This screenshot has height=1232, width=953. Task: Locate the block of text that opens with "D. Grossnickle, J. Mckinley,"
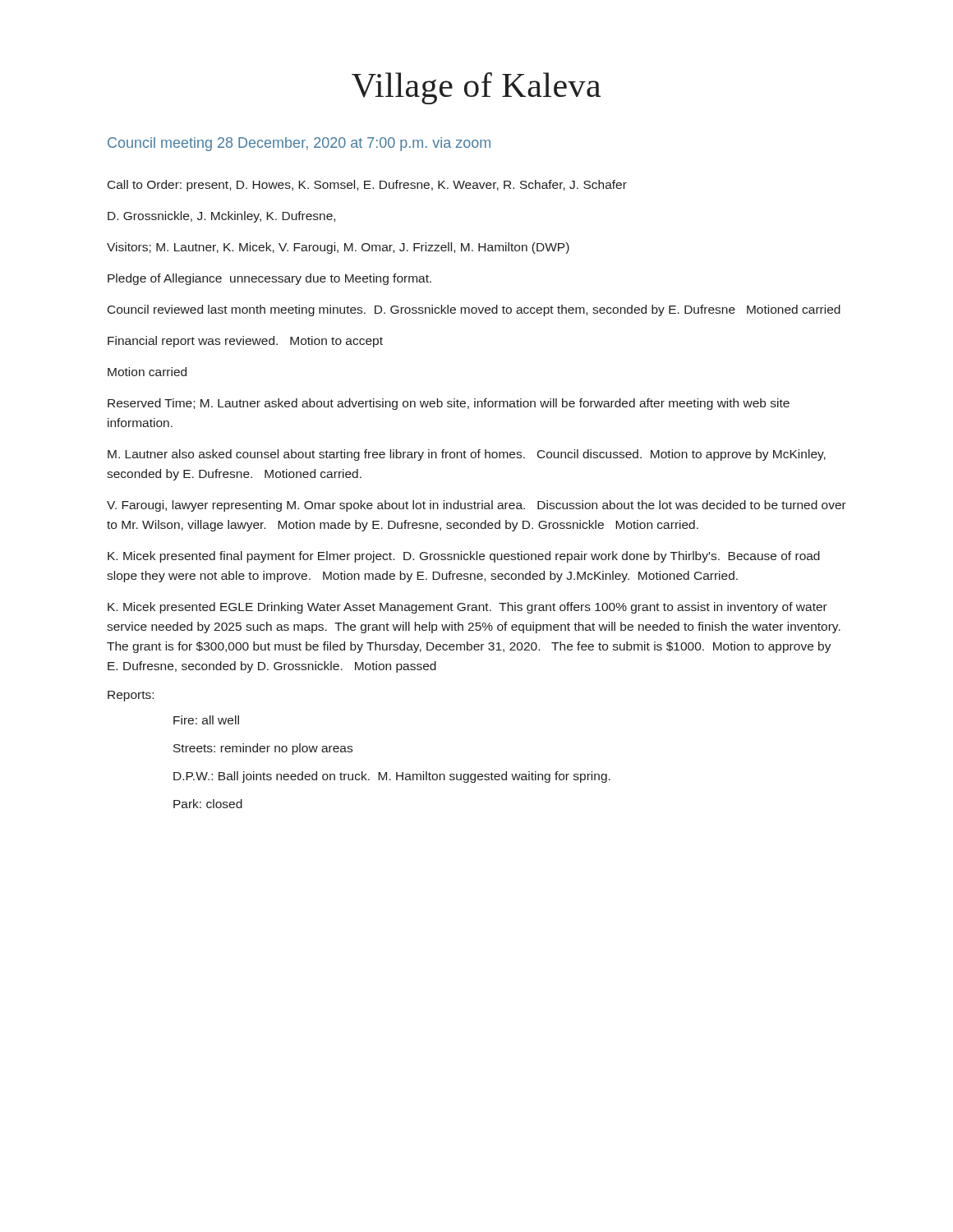pyautogui.click(x=222, y=216)
